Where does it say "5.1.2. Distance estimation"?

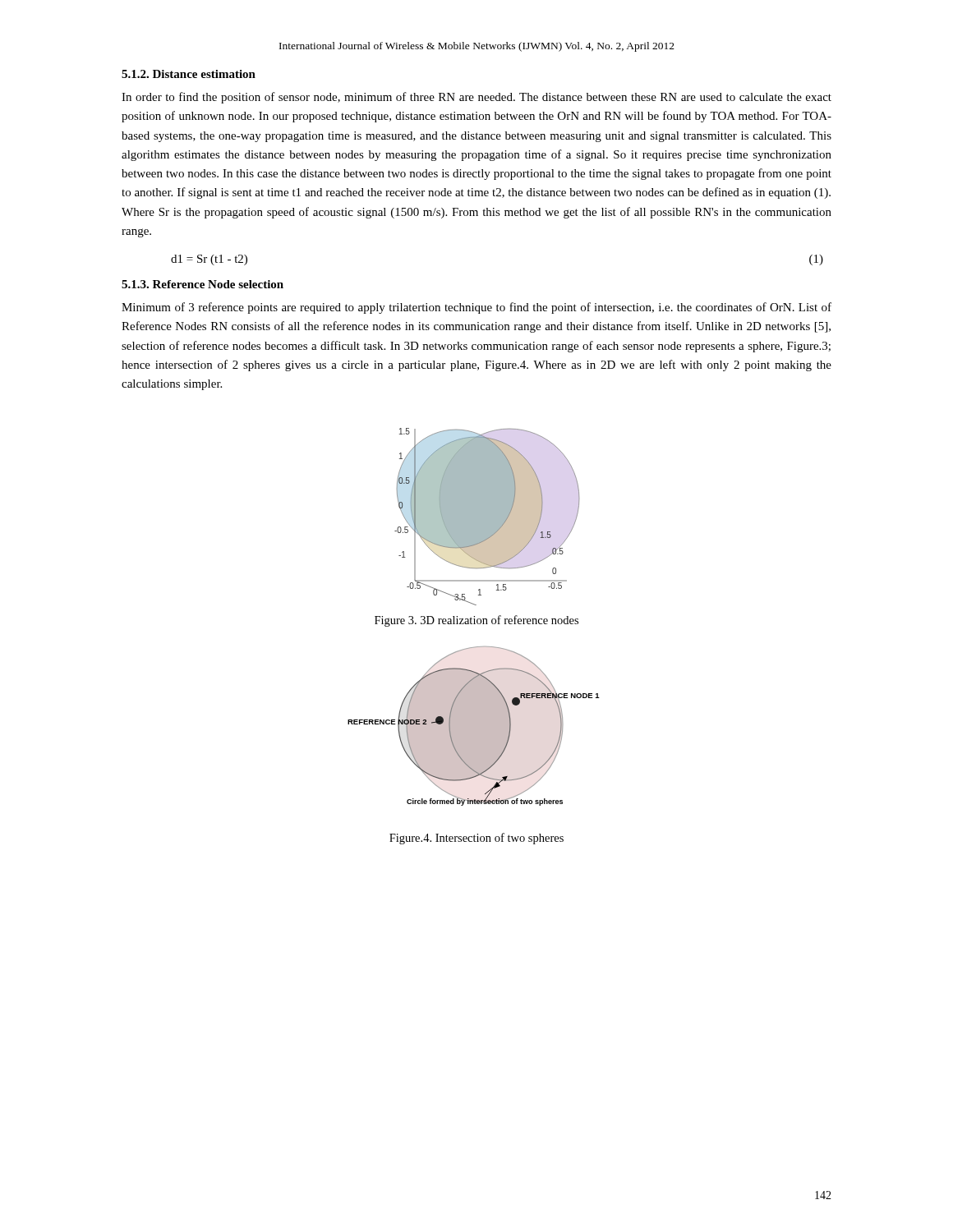pos(189,74)
